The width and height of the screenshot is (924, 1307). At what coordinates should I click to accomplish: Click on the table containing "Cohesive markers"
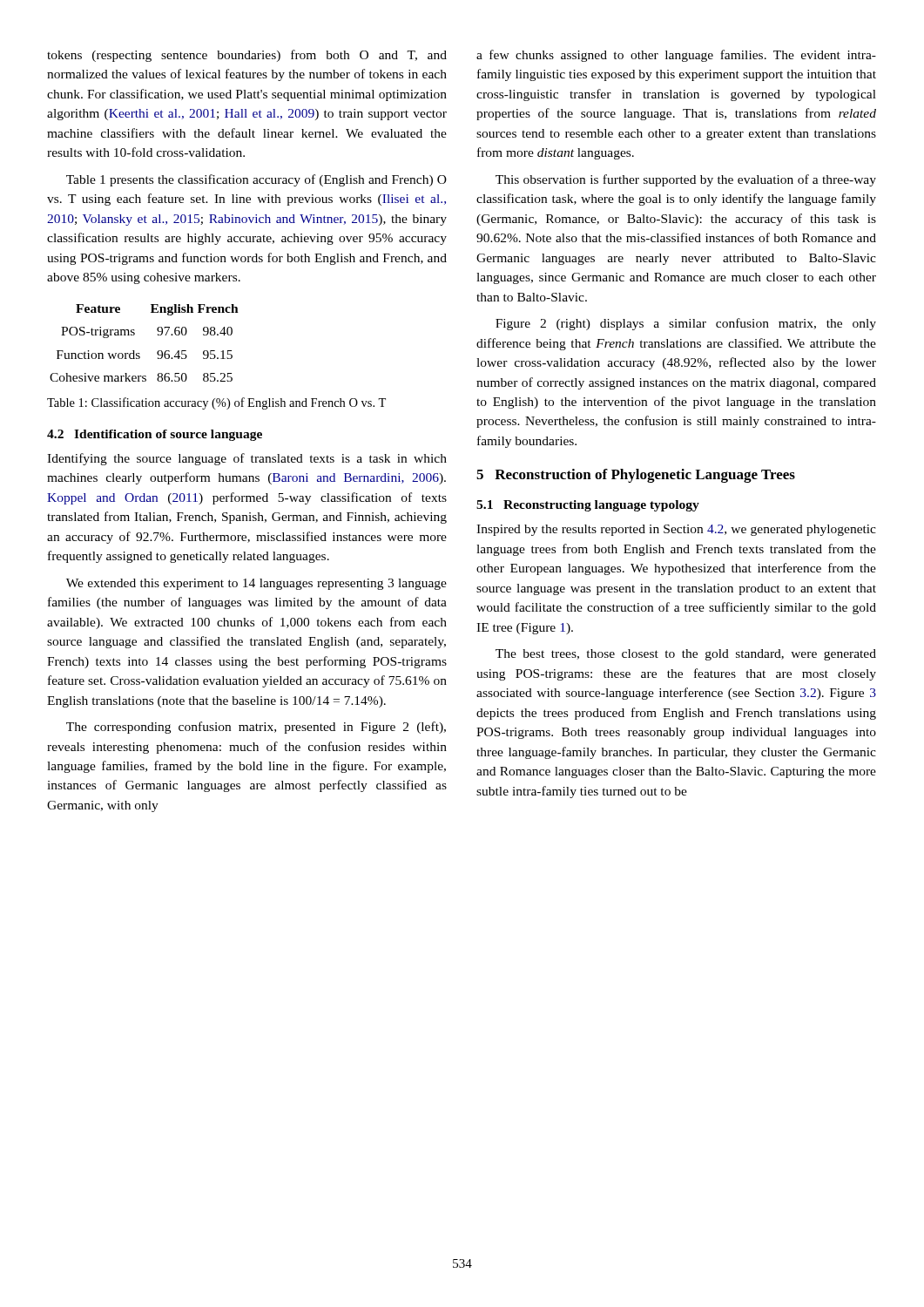[x=247, y=343]
